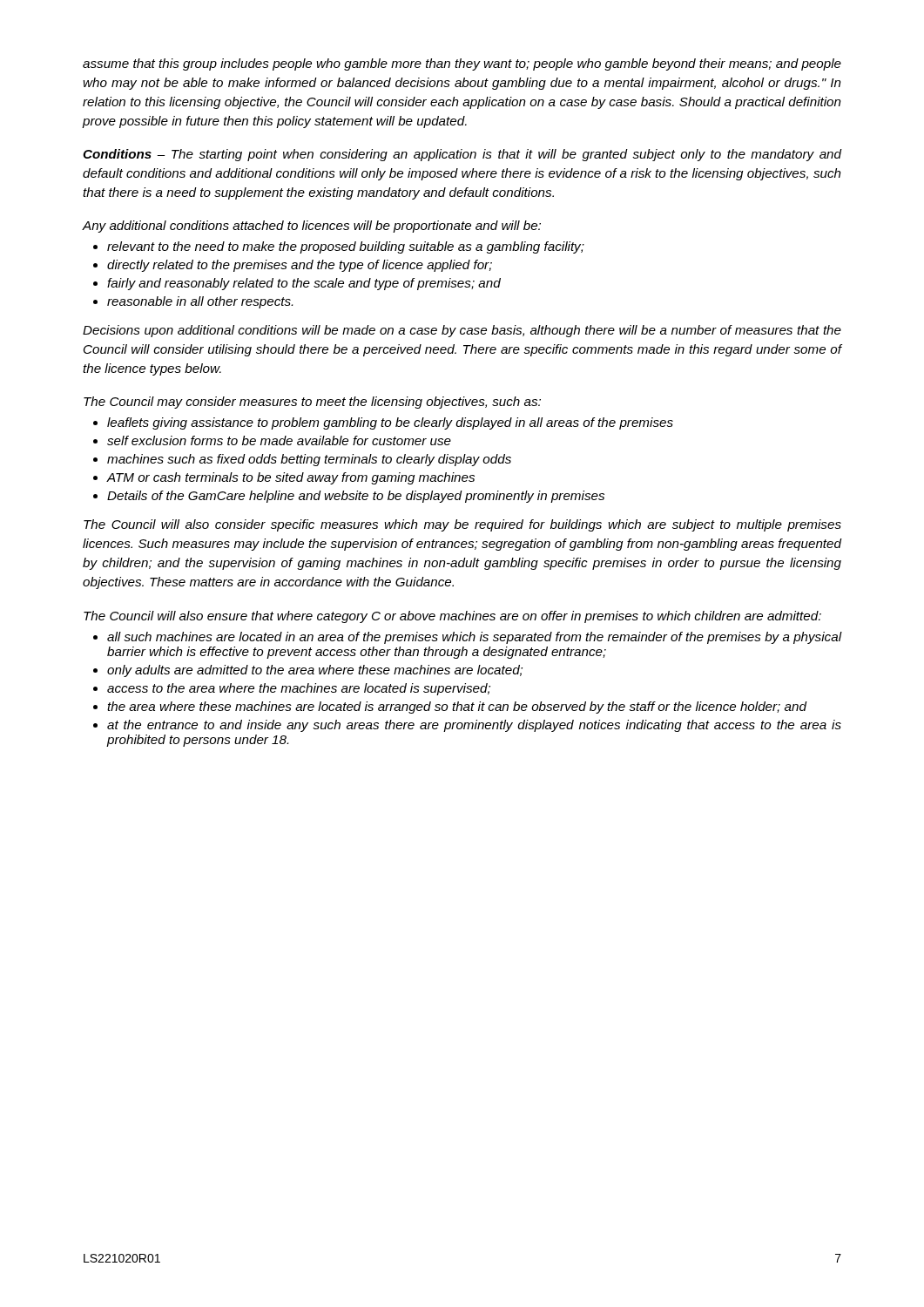
Task: Click on the list item that reads "ATM or cash terminals to be"
Action: pyautogui.click(x=291, y=477)
